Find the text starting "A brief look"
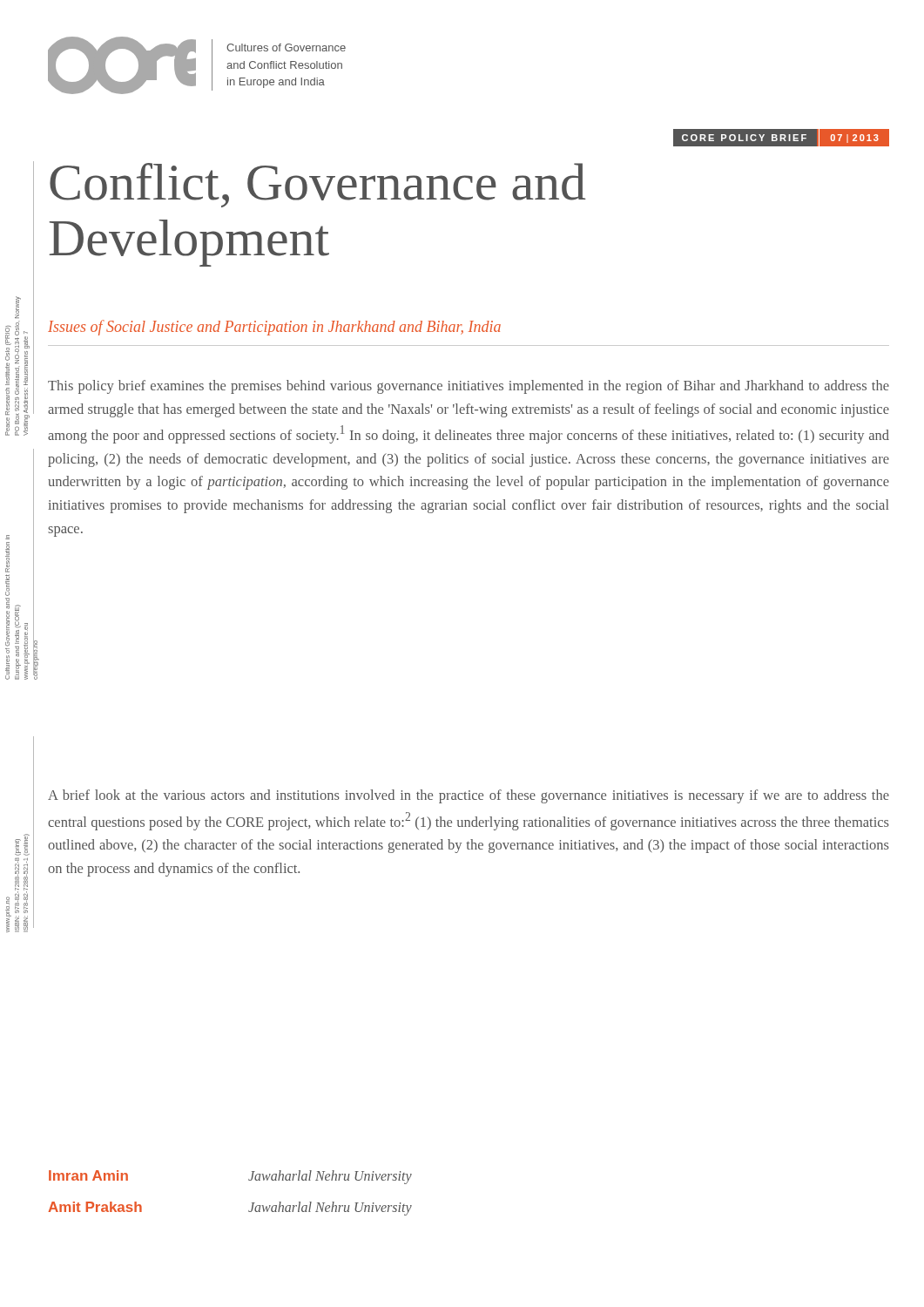Viewport: 924px width, 1307px height. 469,832
